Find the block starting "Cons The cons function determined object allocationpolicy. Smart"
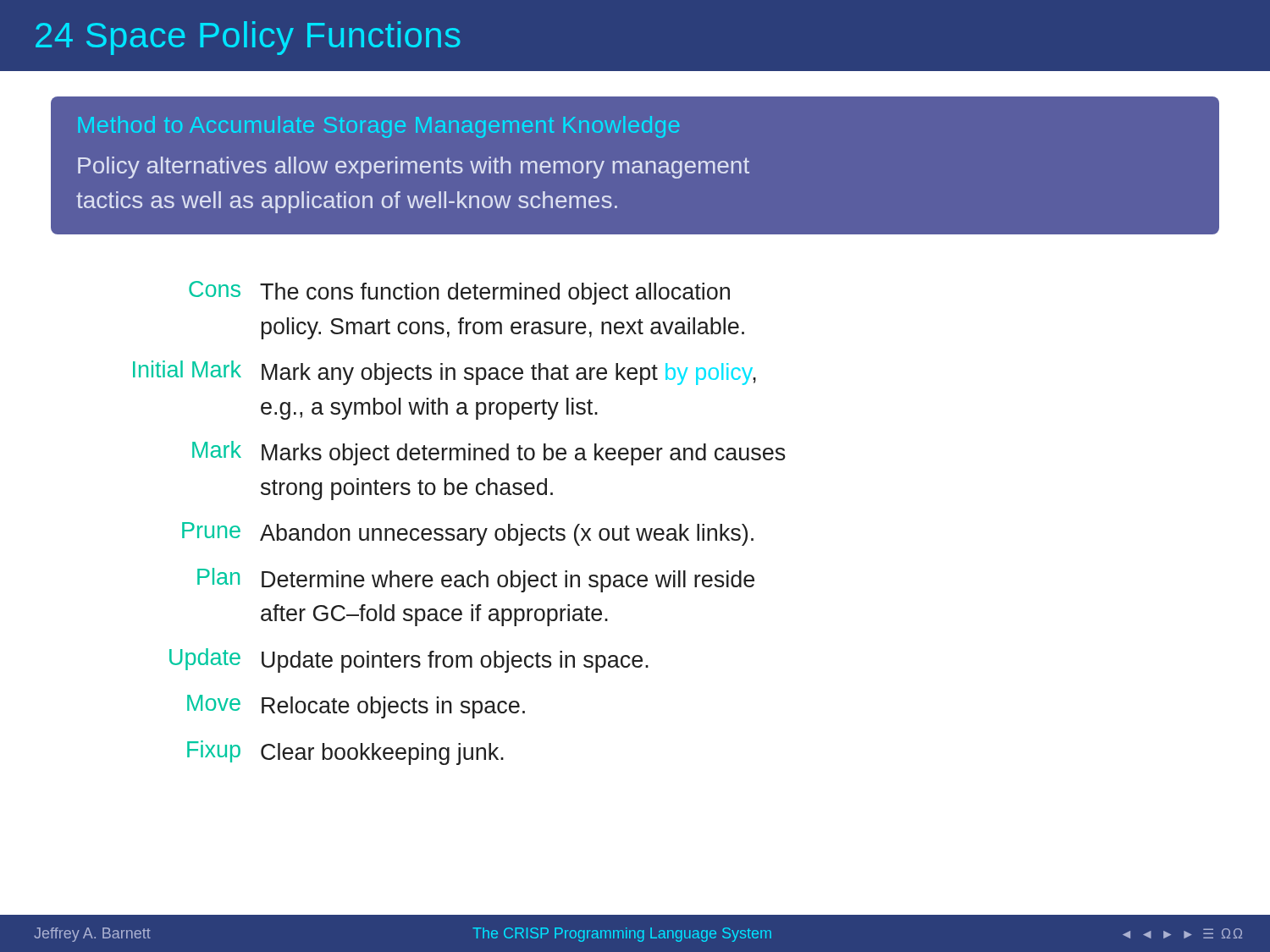 tap(660, 309)
